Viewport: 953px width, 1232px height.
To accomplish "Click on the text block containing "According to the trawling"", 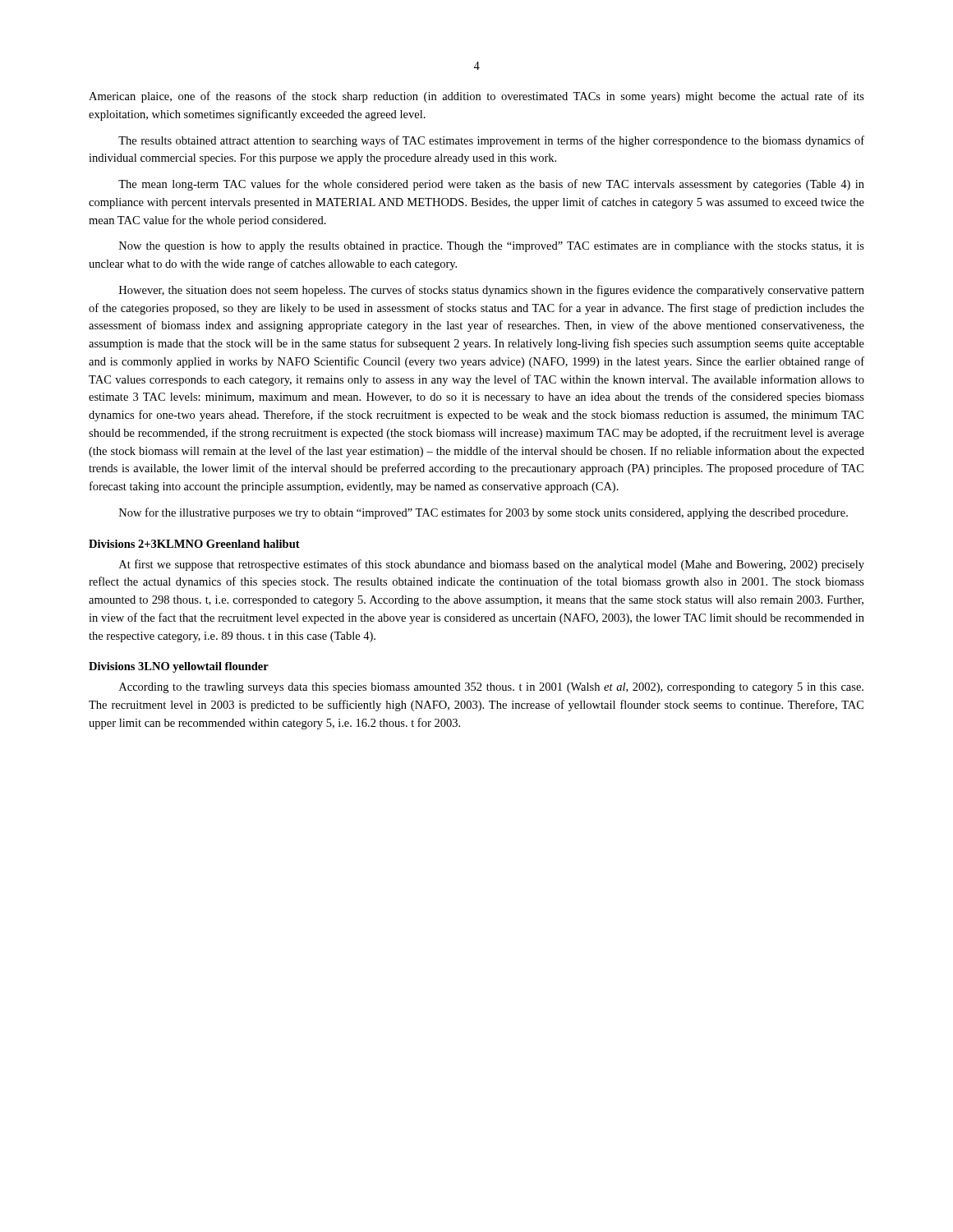I will click(x=476, y=705).
